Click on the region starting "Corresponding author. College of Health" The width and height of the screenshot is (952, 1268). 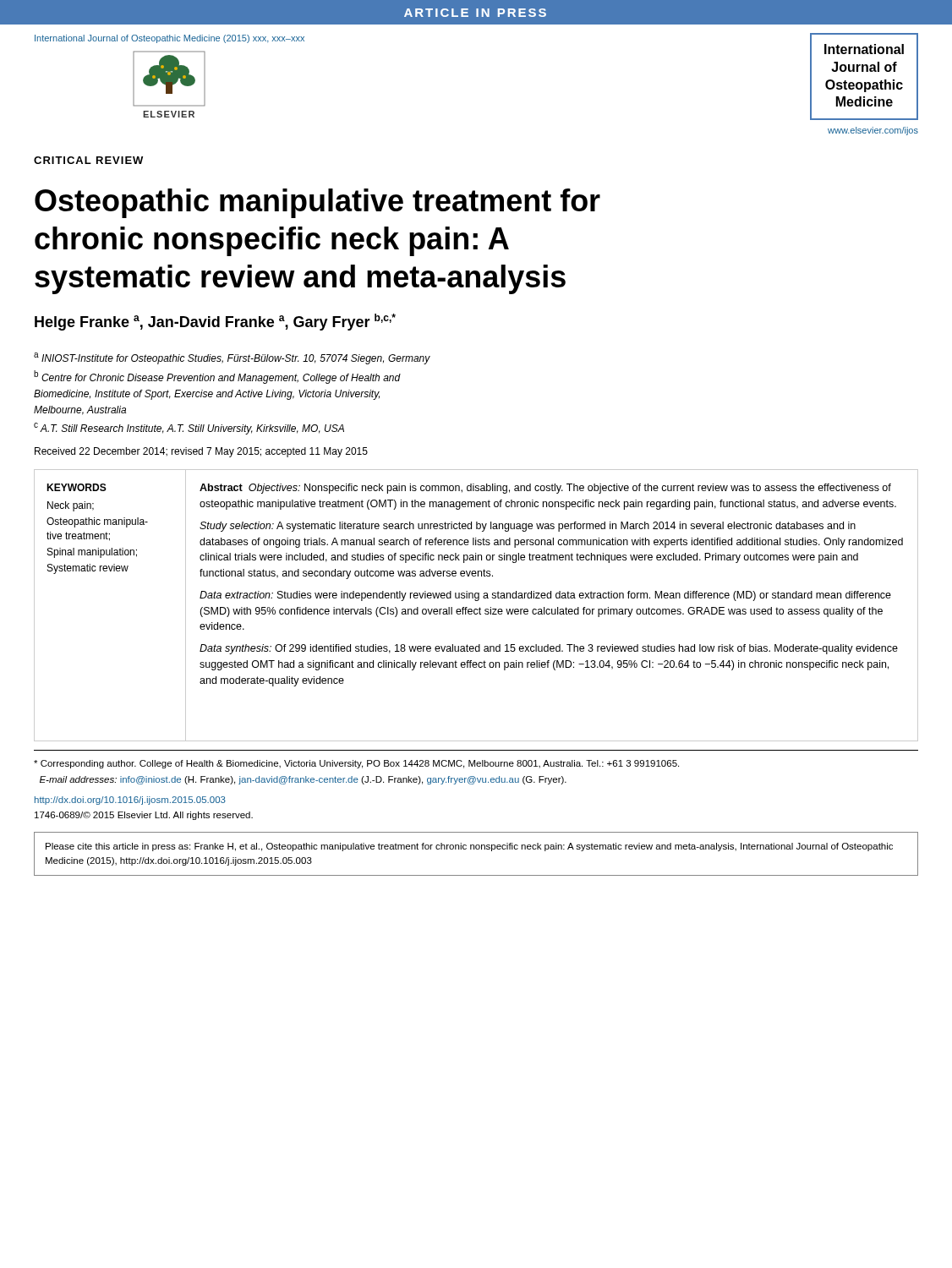(357, 771)
